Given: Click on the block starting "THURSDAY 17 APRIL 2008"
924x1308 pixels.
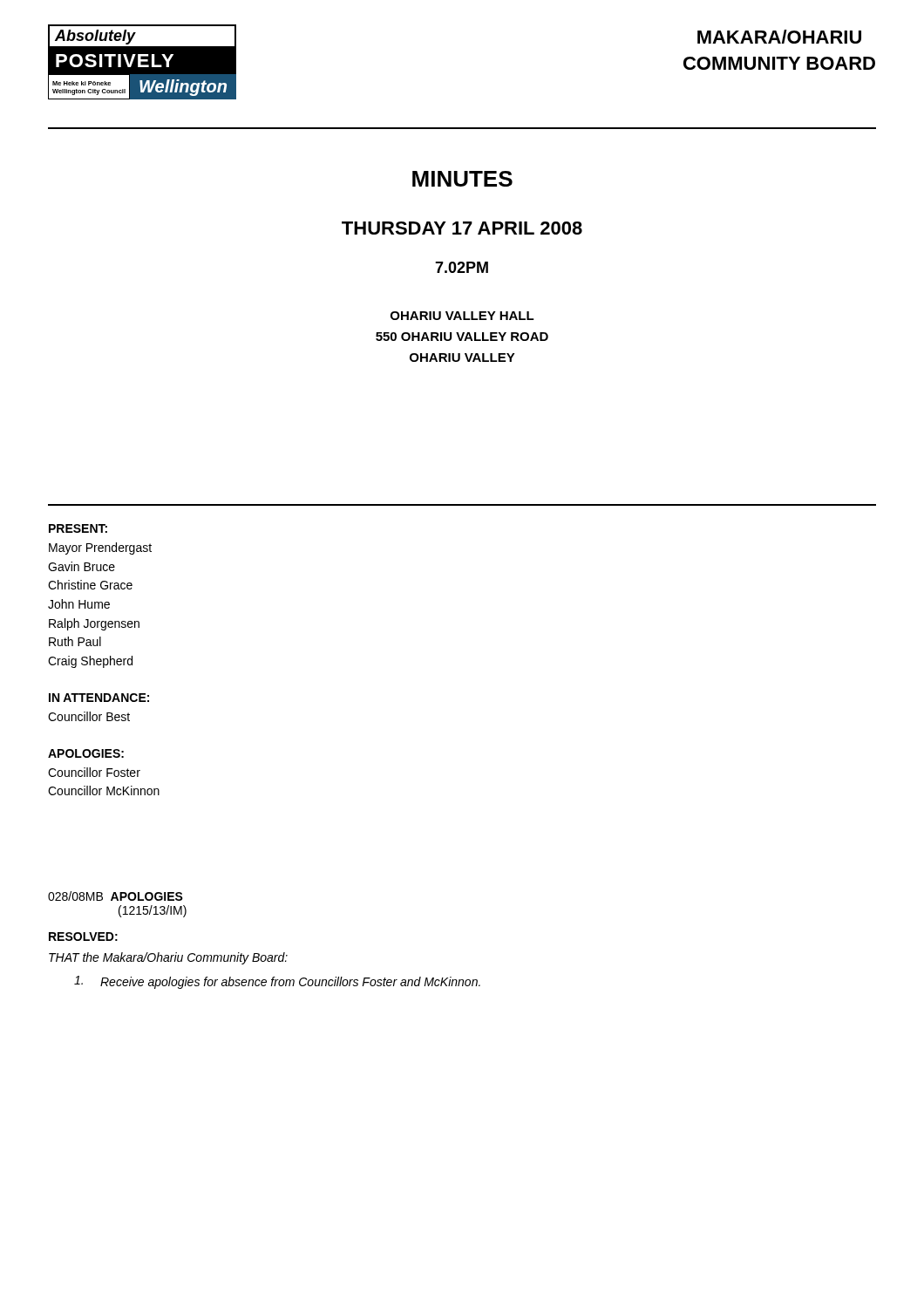Looking at the screenshot, I should click(462, 228).
